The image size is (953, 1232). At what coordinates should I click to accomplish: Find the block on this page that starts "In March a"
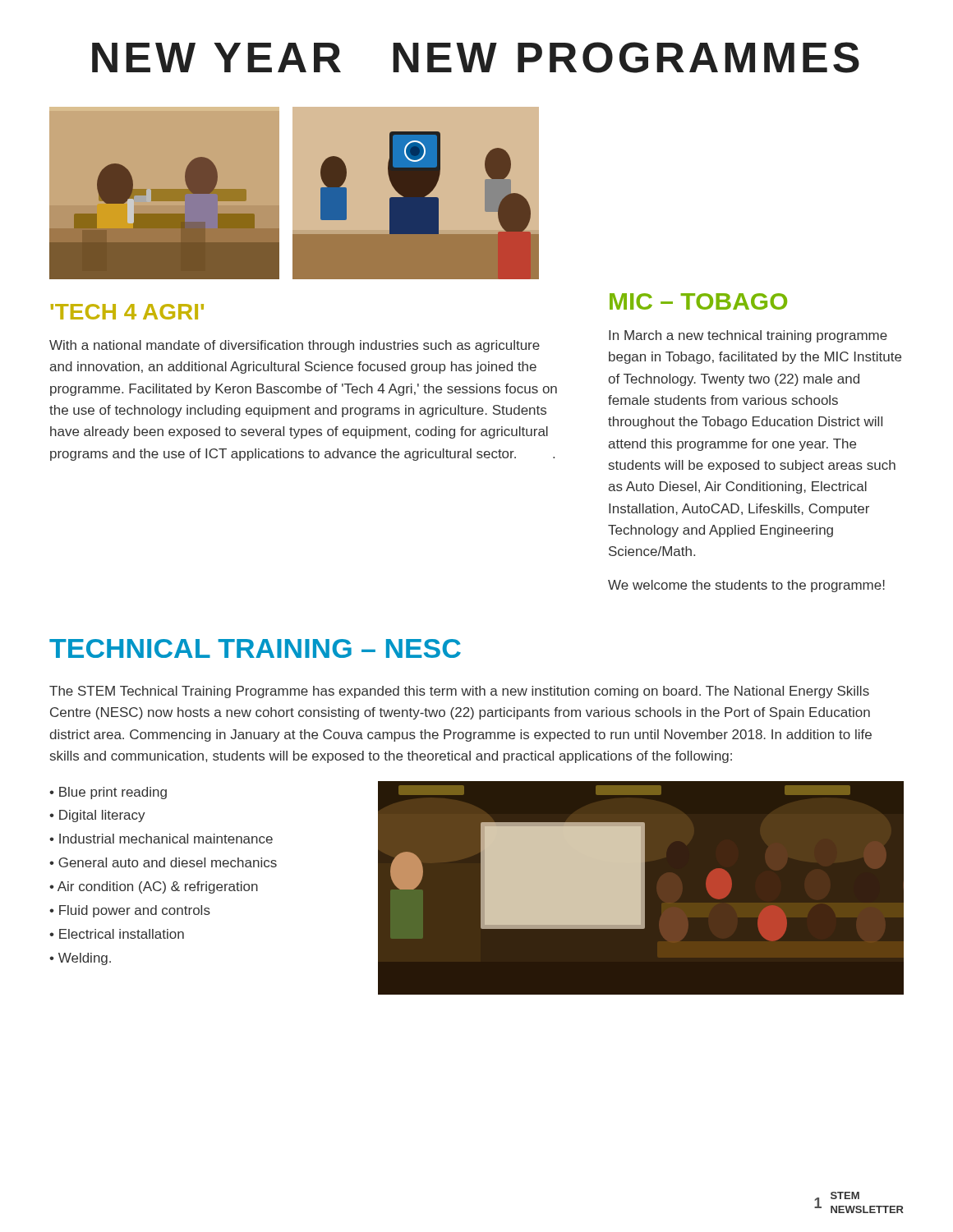point(756,444)
